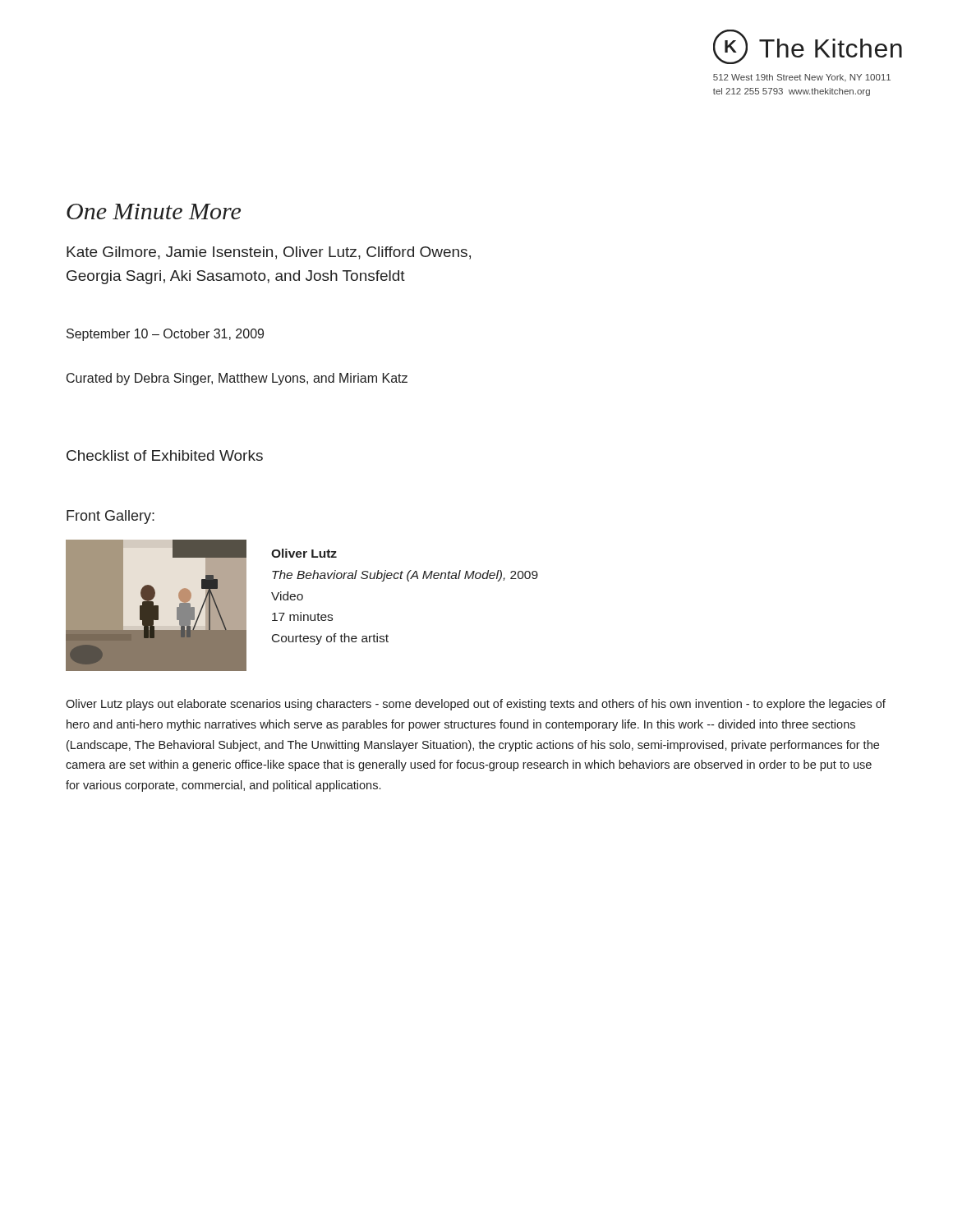Image resolution: width=953 pixels, height=1232 pixels.
Task: Navigate to the element starting "Front Gallery:"
Action: click(111, 516)
